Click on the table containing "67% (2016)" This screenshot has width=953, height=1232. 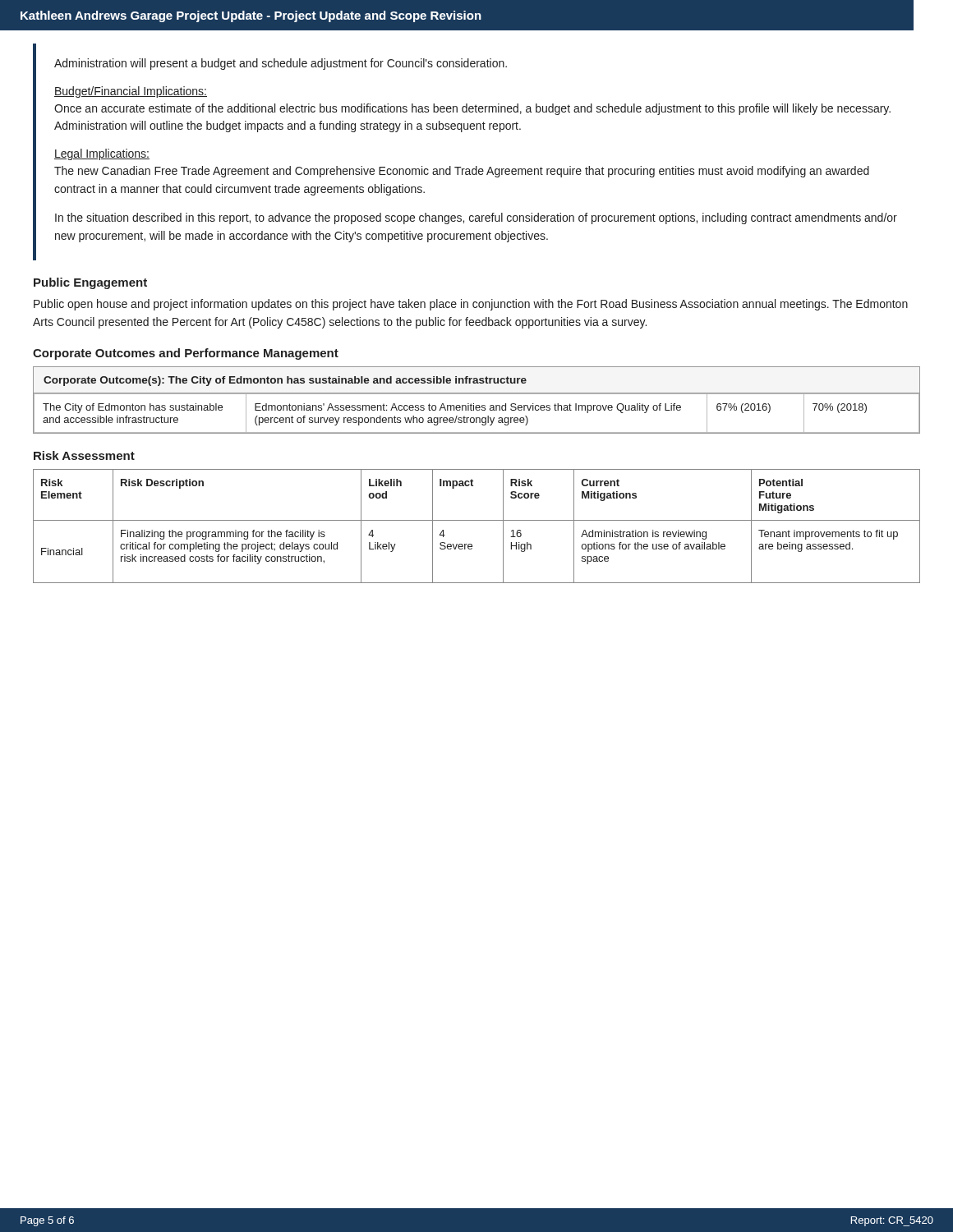(476, 400)
